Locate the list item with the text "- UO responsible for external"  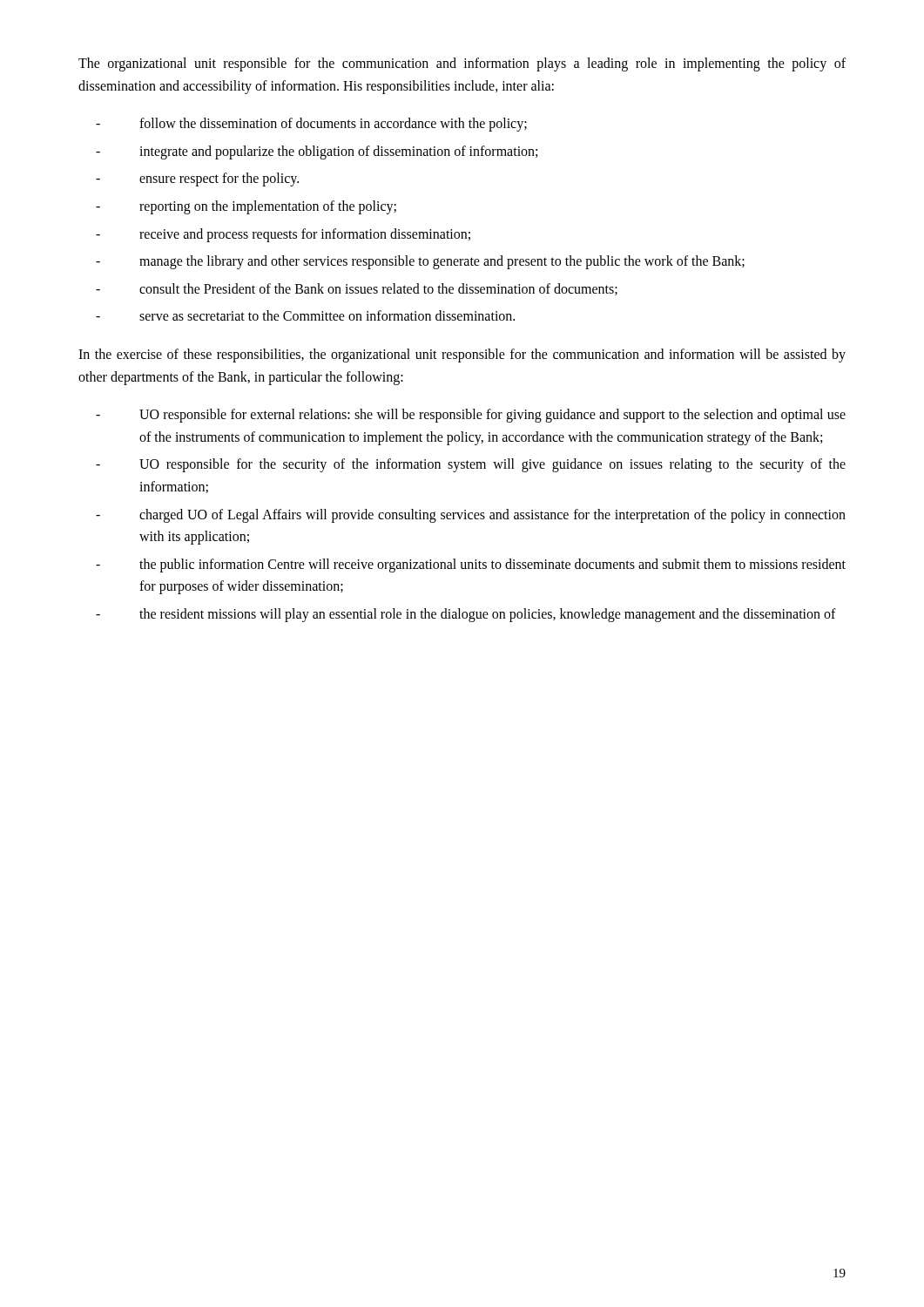coord(462,426)
